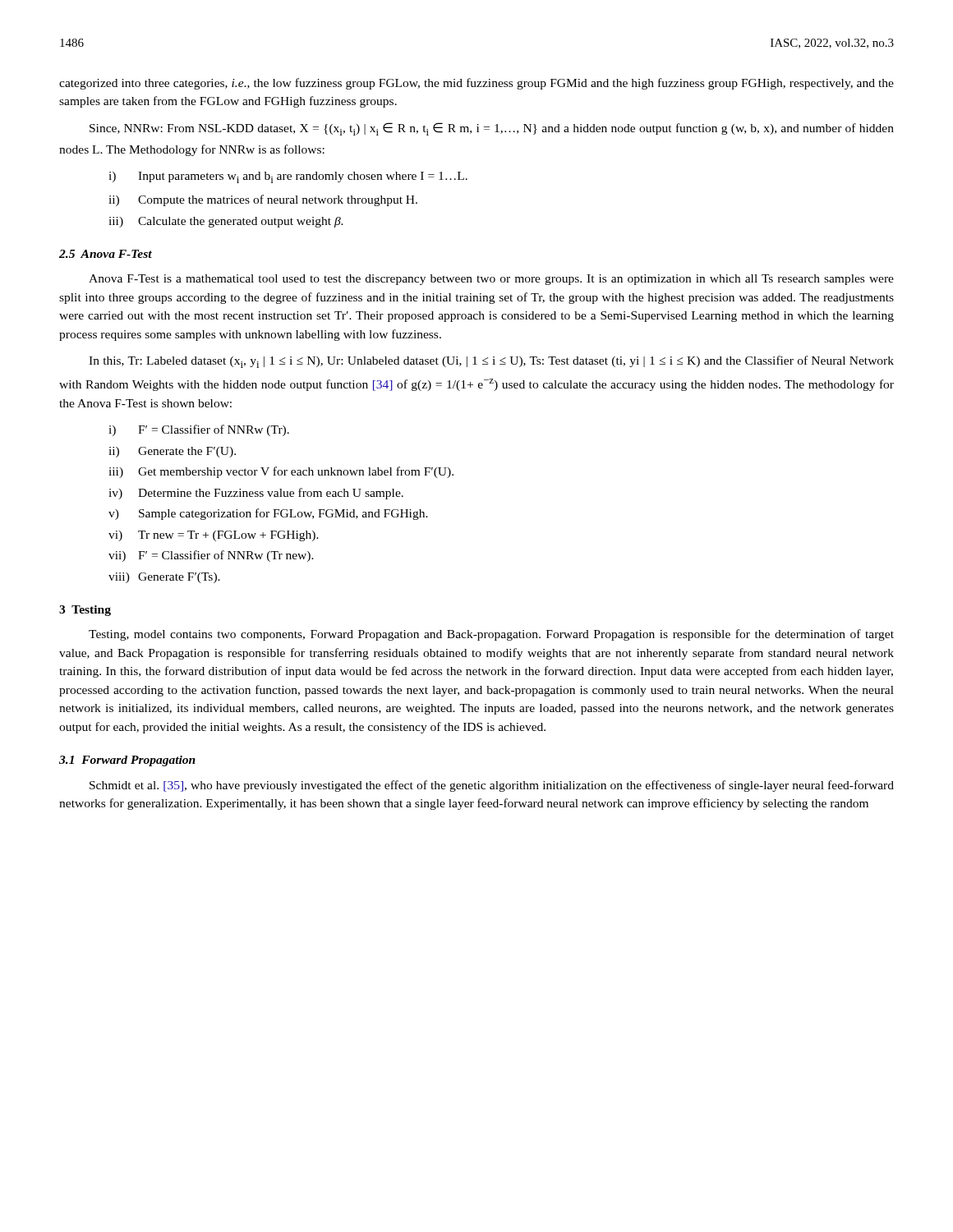Navigate to the block starting "ii) Compute the"
The image size is (953, 1232).
coord(263,200)
